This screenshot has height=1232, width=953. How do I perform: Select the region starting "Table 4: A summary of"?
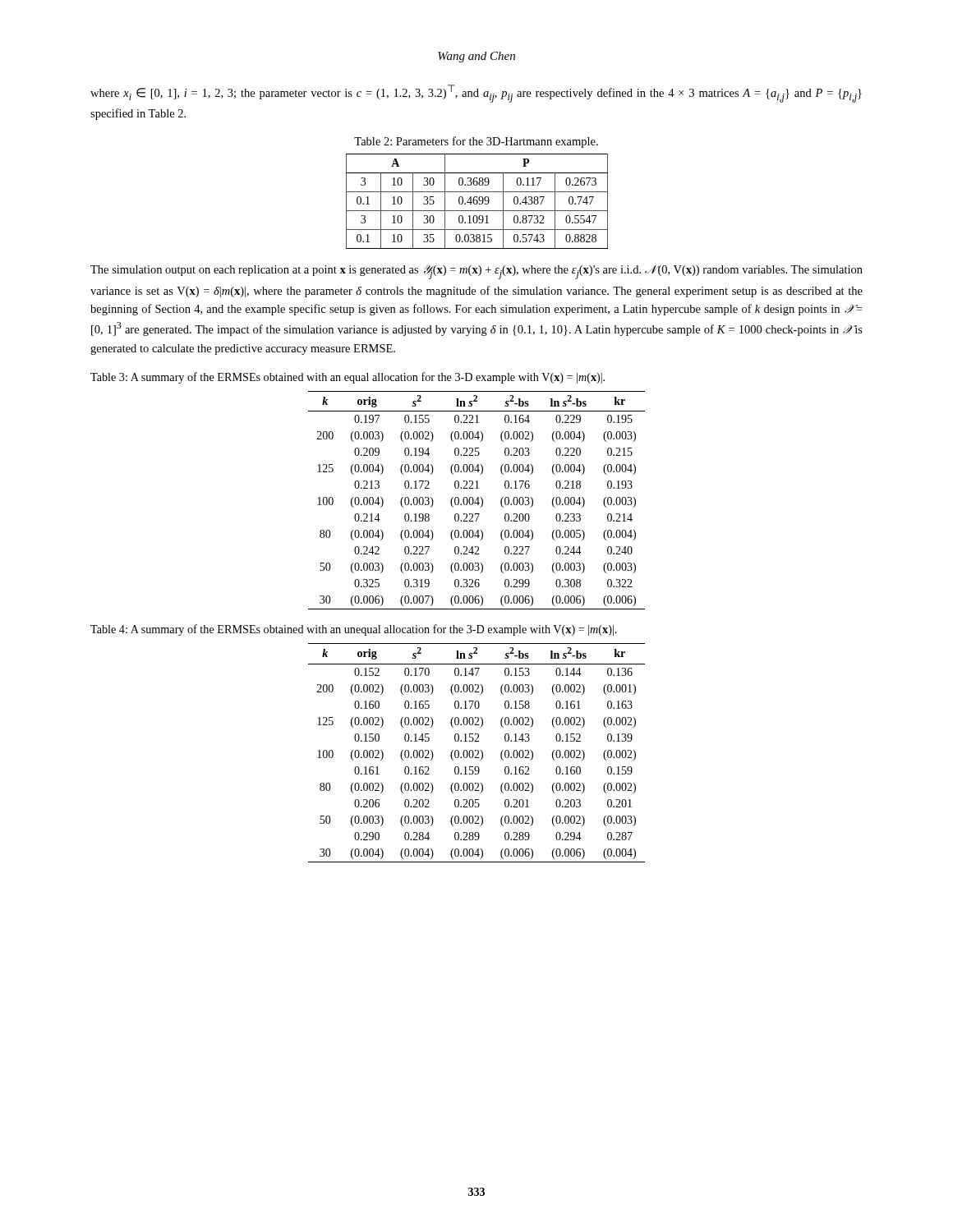point(354,629)
